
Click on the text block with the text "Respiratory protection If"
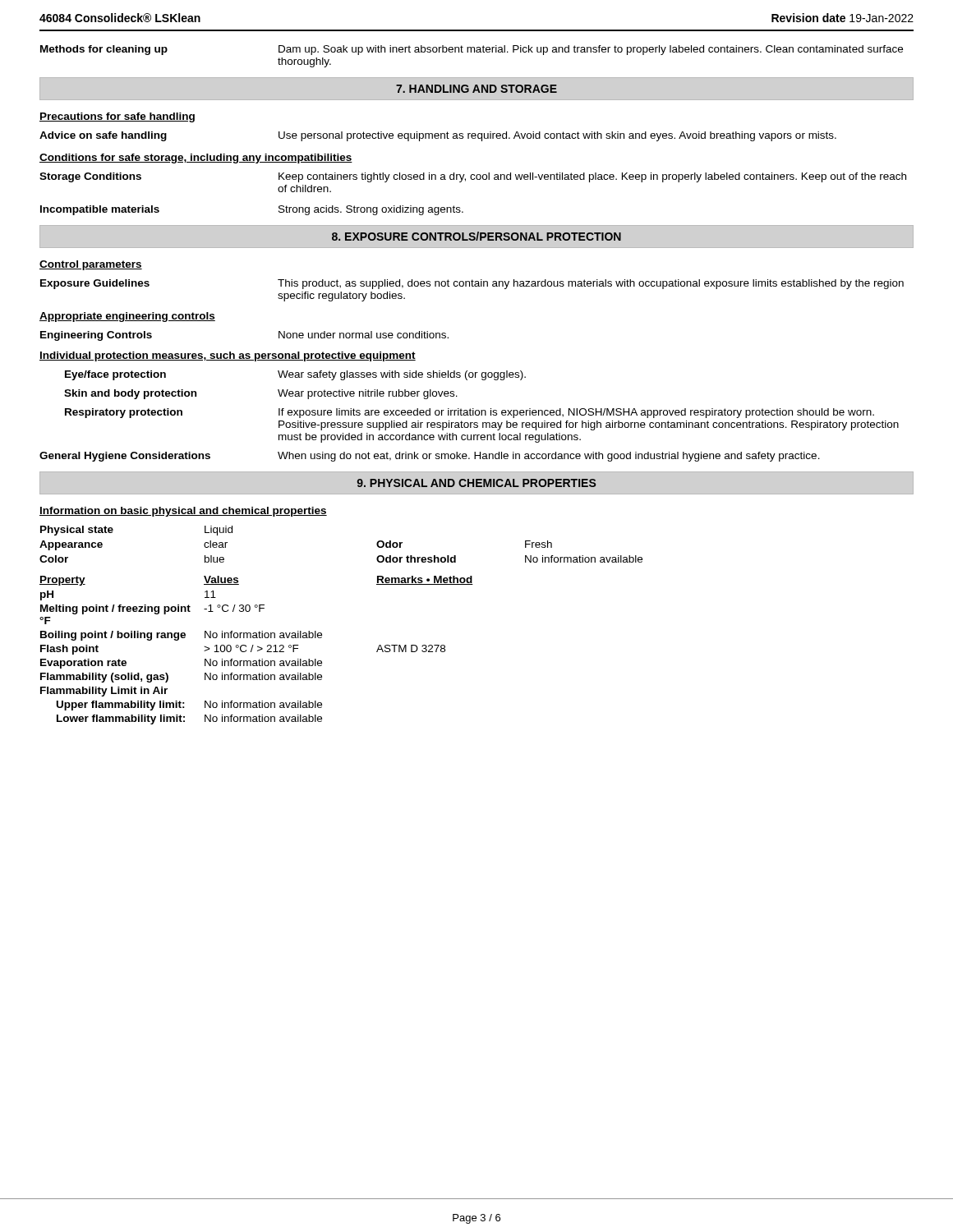pyautogui.click(x=476, y=424)
